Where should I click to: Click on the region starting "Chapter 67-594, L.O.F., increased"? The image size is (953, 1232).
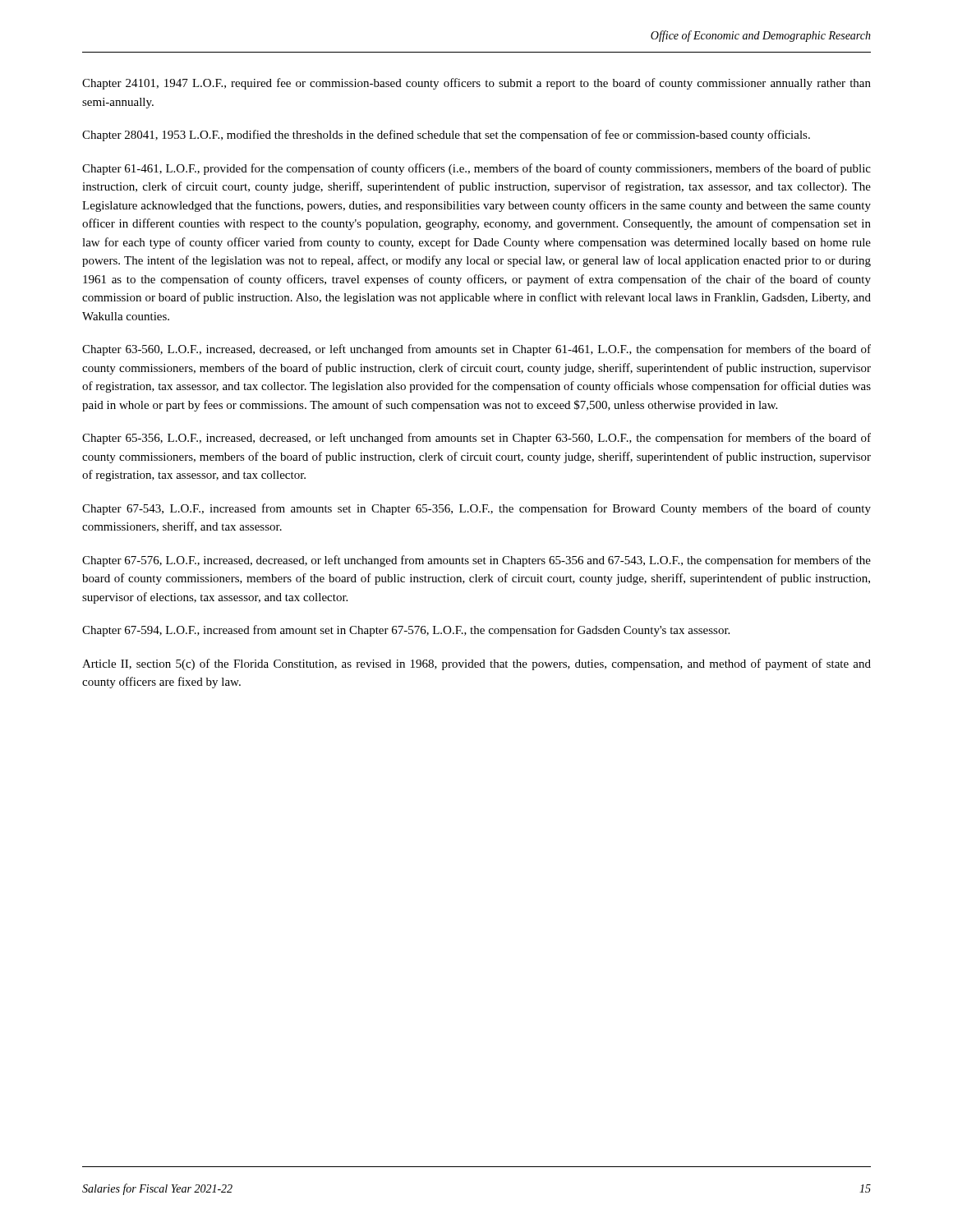tap(406, 630)
